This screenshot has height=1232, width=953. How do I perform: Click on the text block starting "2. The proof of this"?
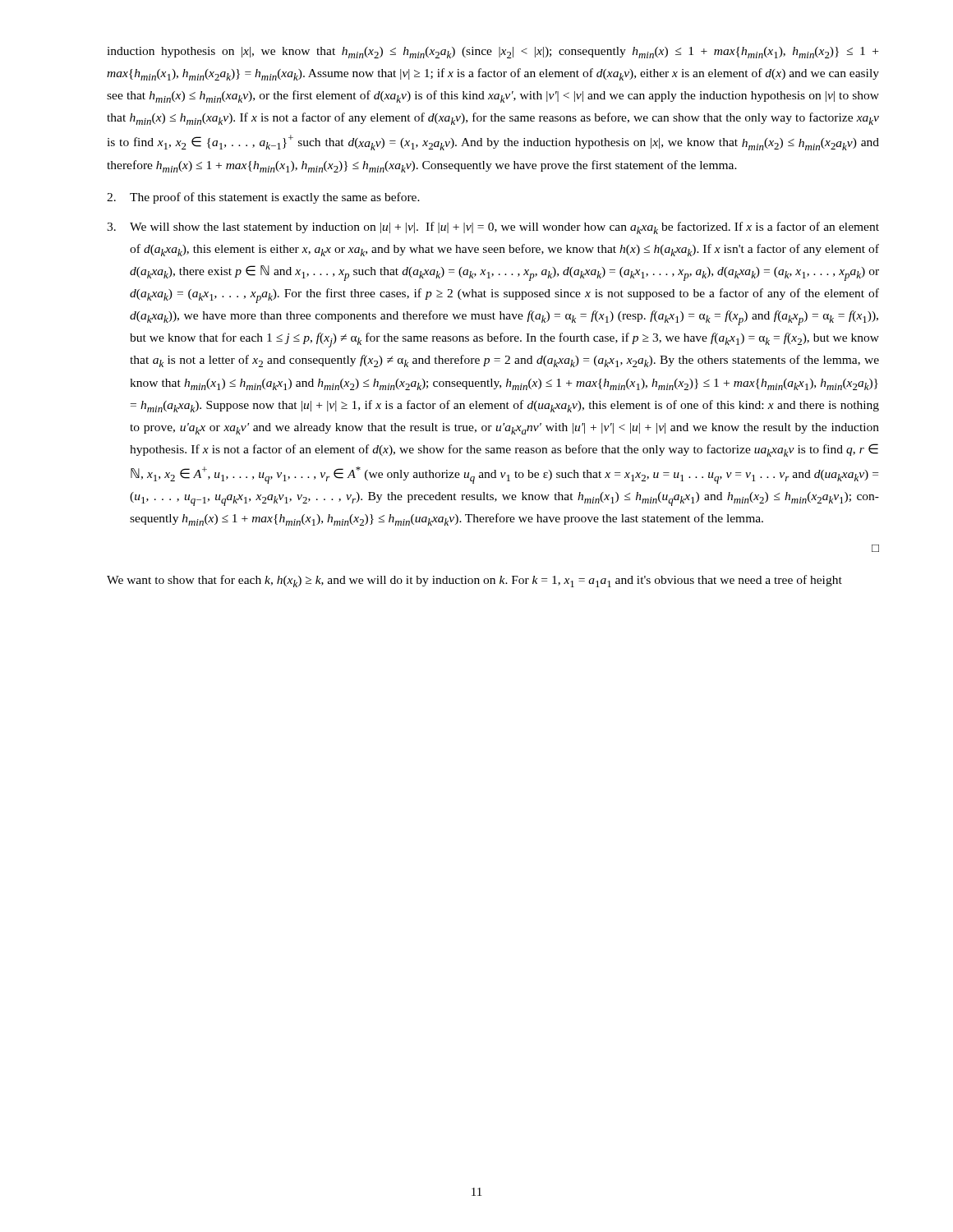tap(263, 198)
